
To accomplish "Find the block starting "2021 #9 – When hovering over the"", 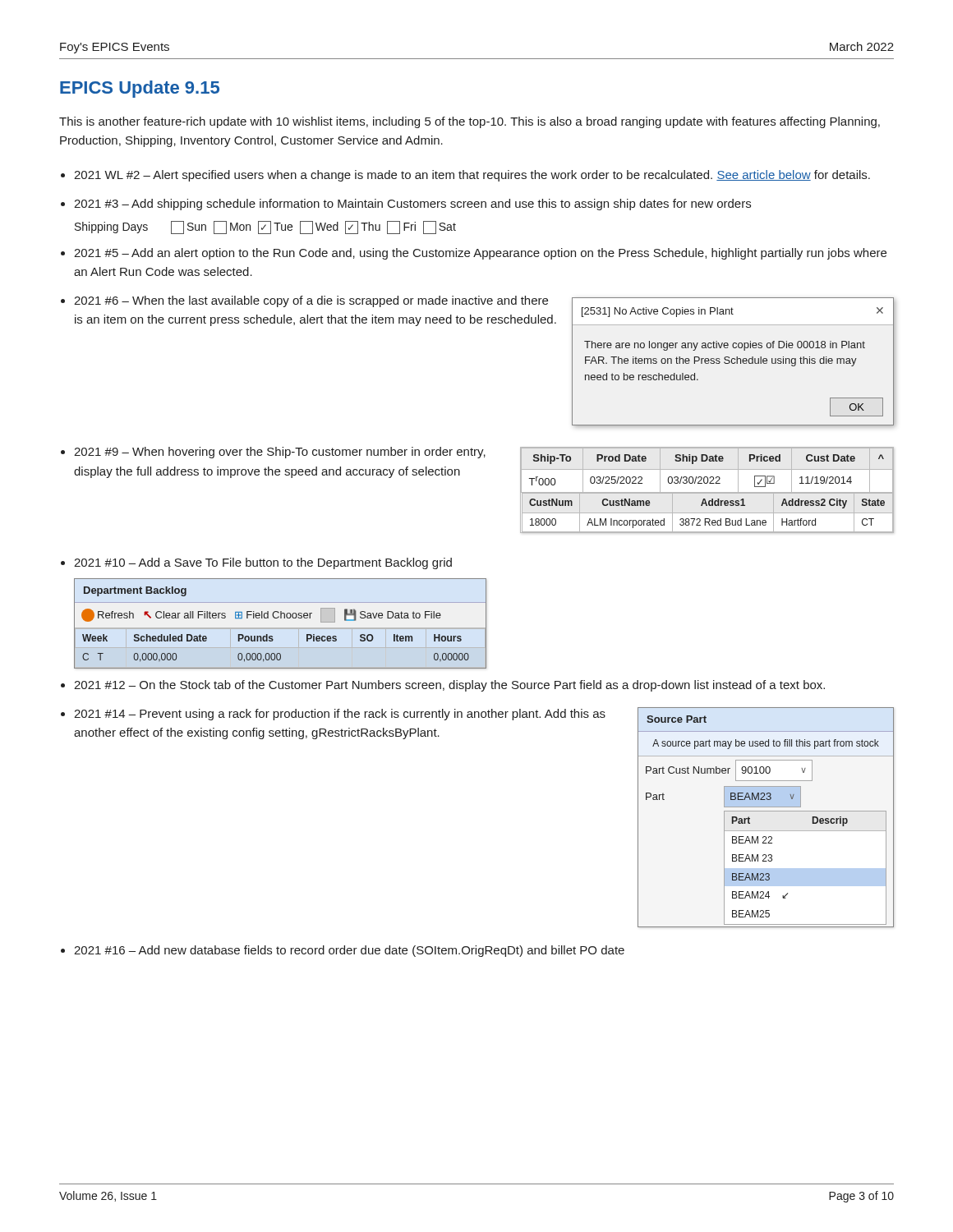I will pos(484,493).
